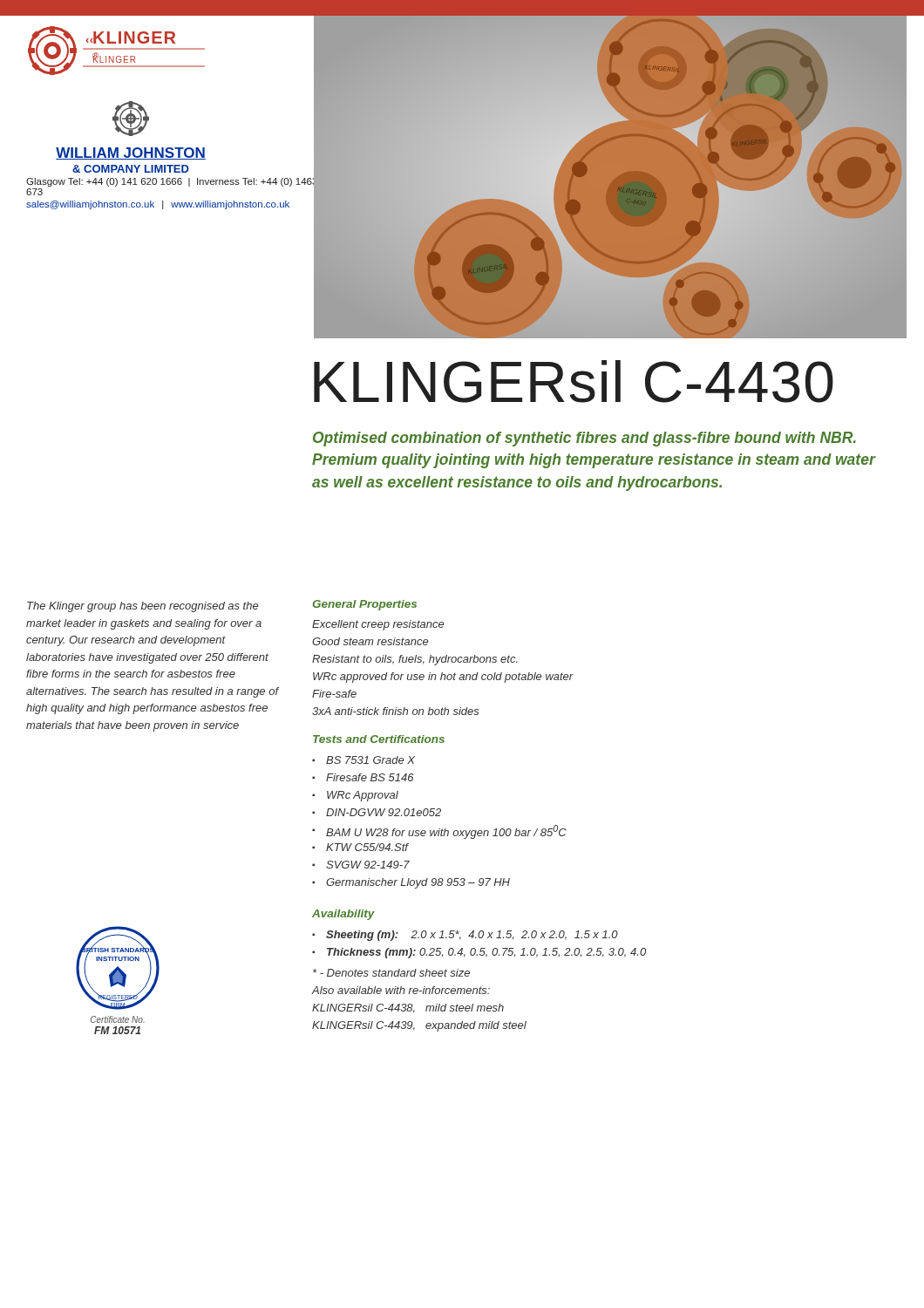The image size is (924, 1308).
Task: Select the text starting "▪Germanischer Lloyd 98 953"
Action: click(411, 883)
